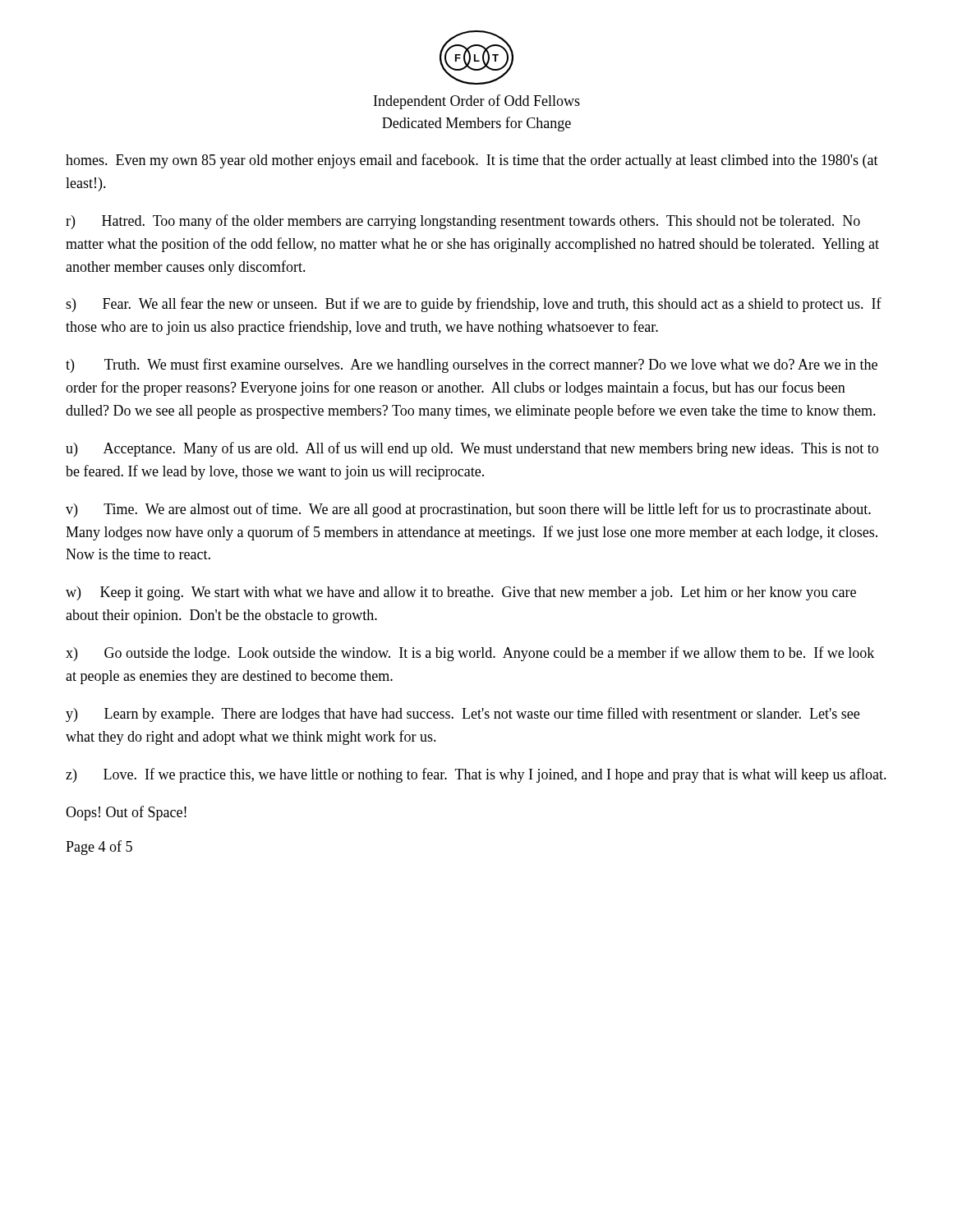The width and height of the screenshot is (953, 1232).
Task: Click on the list item that says "x) Go outside the lodge. Look"
Action: (x=470, y=665)
